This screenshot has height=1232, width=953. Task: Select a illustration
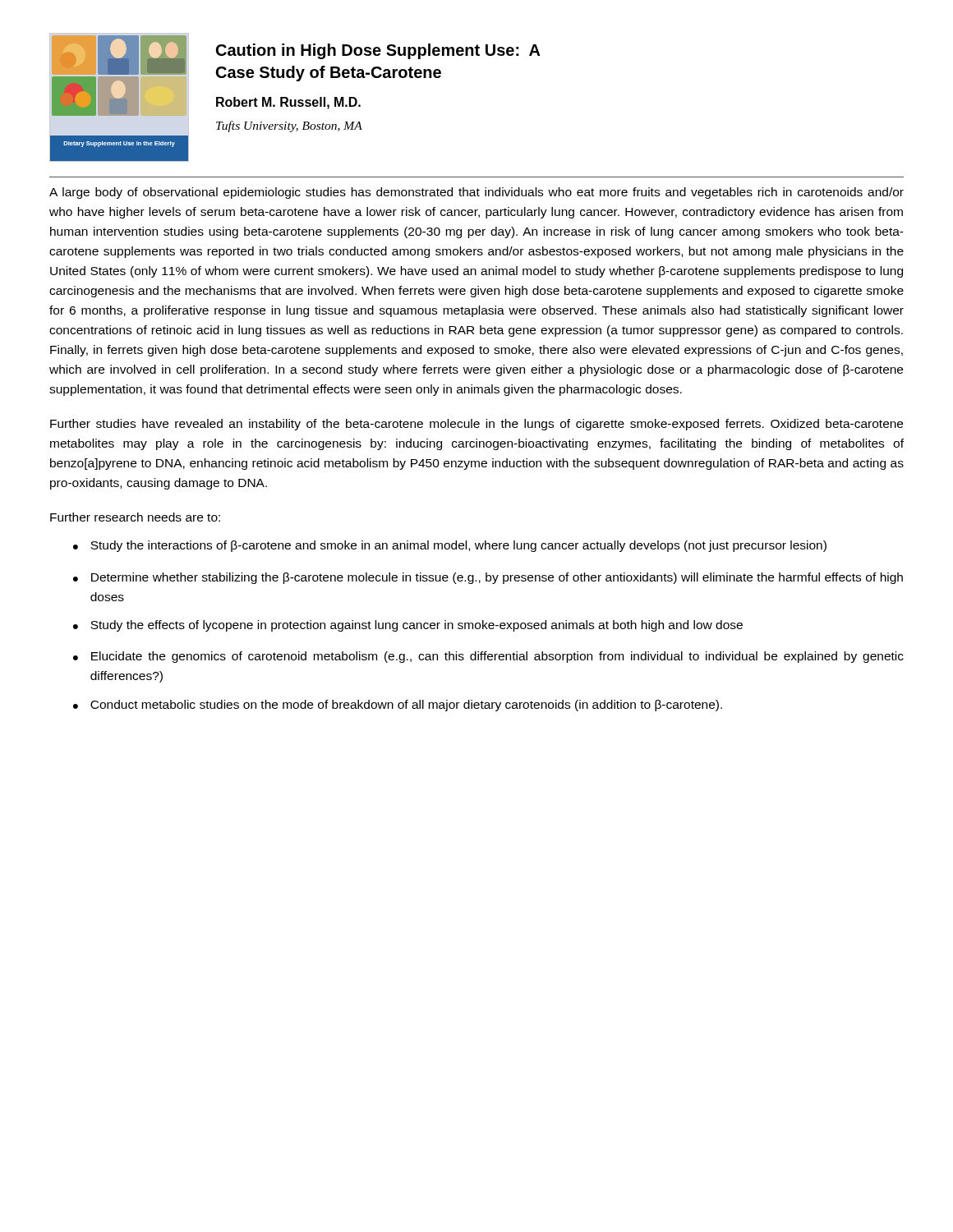pyautogui.click(x=119, y=97)
